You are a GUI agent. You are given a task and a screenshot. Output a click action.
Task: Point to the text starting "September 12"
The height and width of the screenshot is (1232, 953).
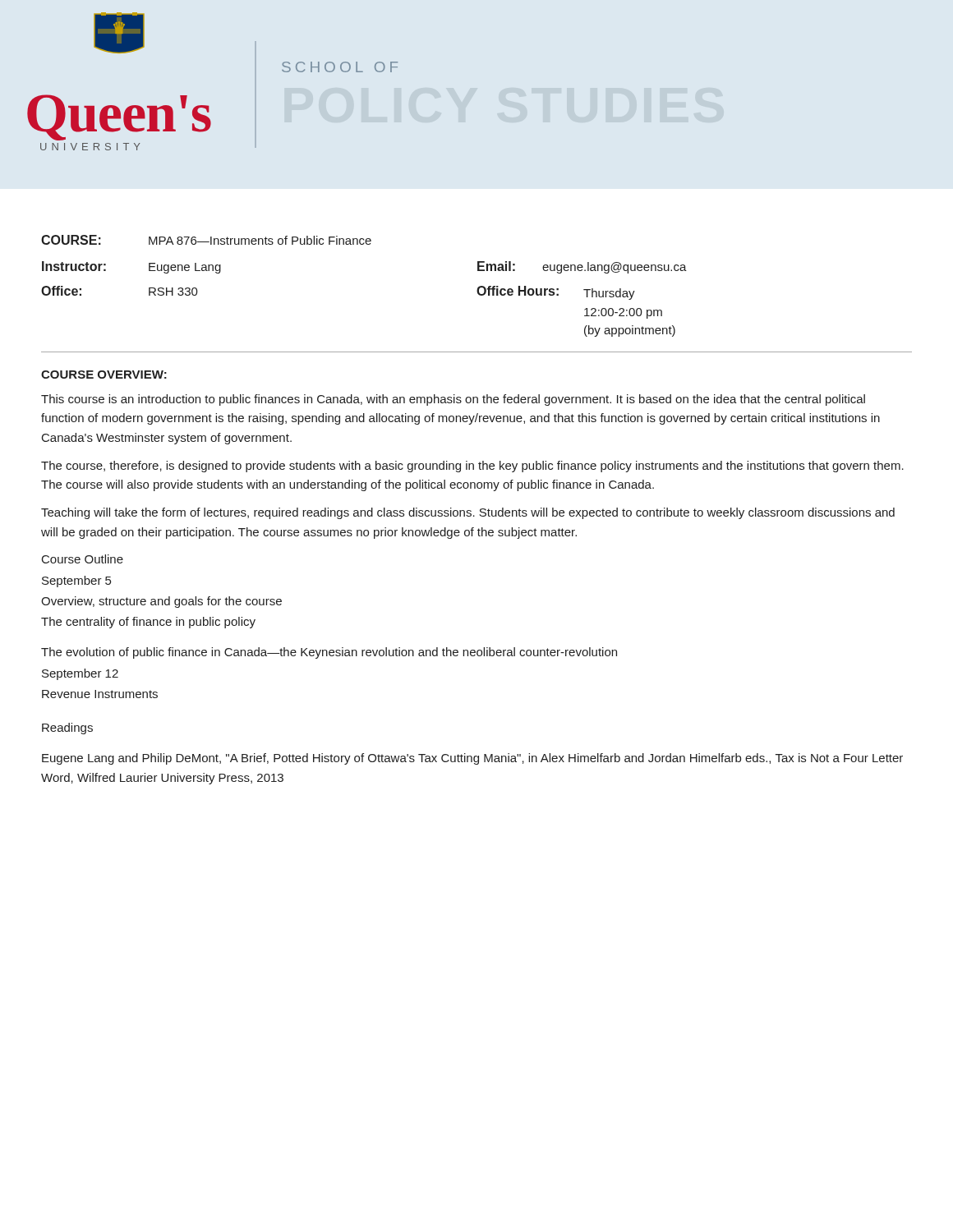coord(80,673)
